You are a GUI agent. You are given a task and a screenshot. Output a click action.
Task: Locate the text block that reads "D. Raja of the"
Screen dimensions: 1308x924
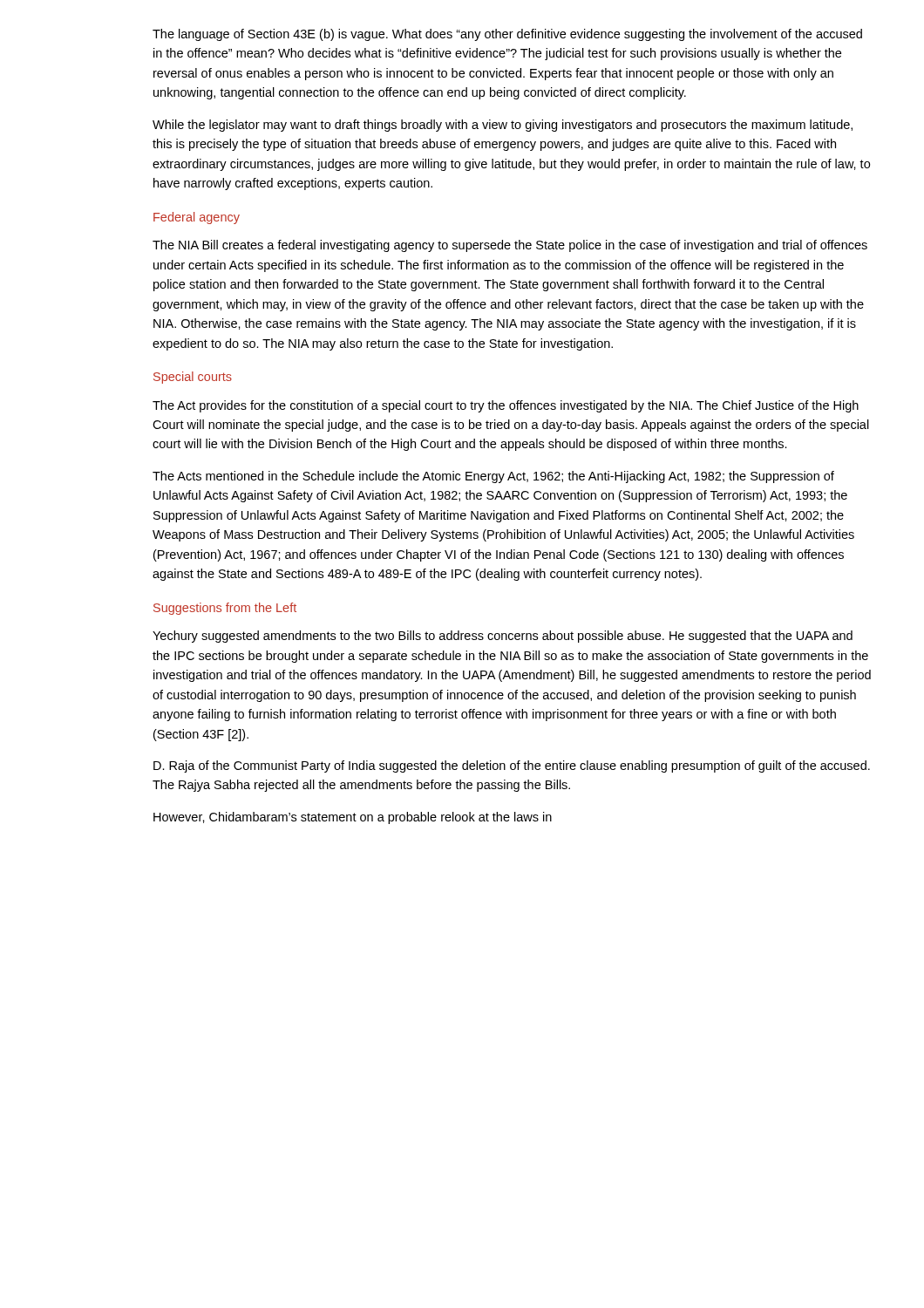(x=512, y=775)
